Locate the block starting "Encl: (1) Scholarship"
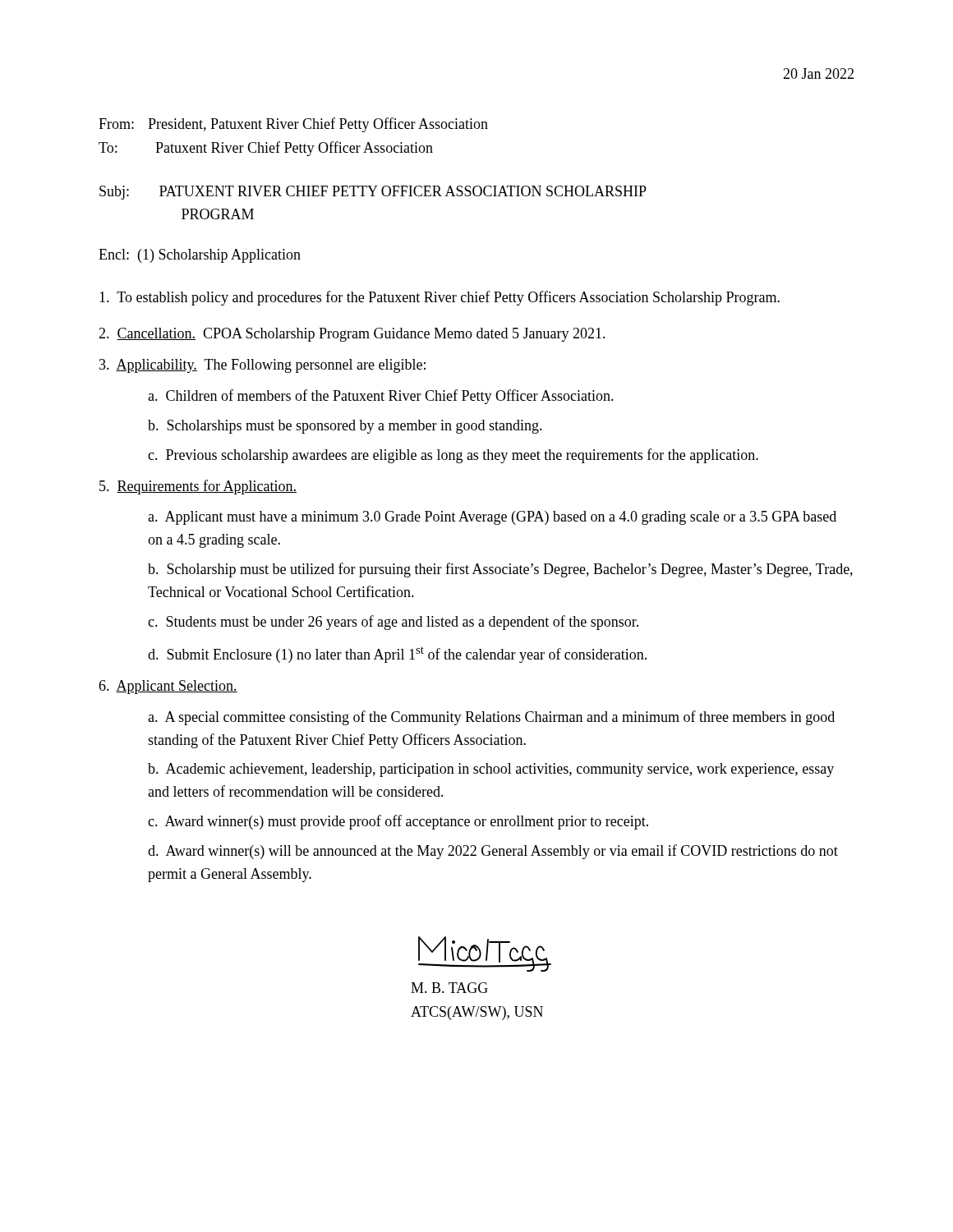 [x=200, y=255]
